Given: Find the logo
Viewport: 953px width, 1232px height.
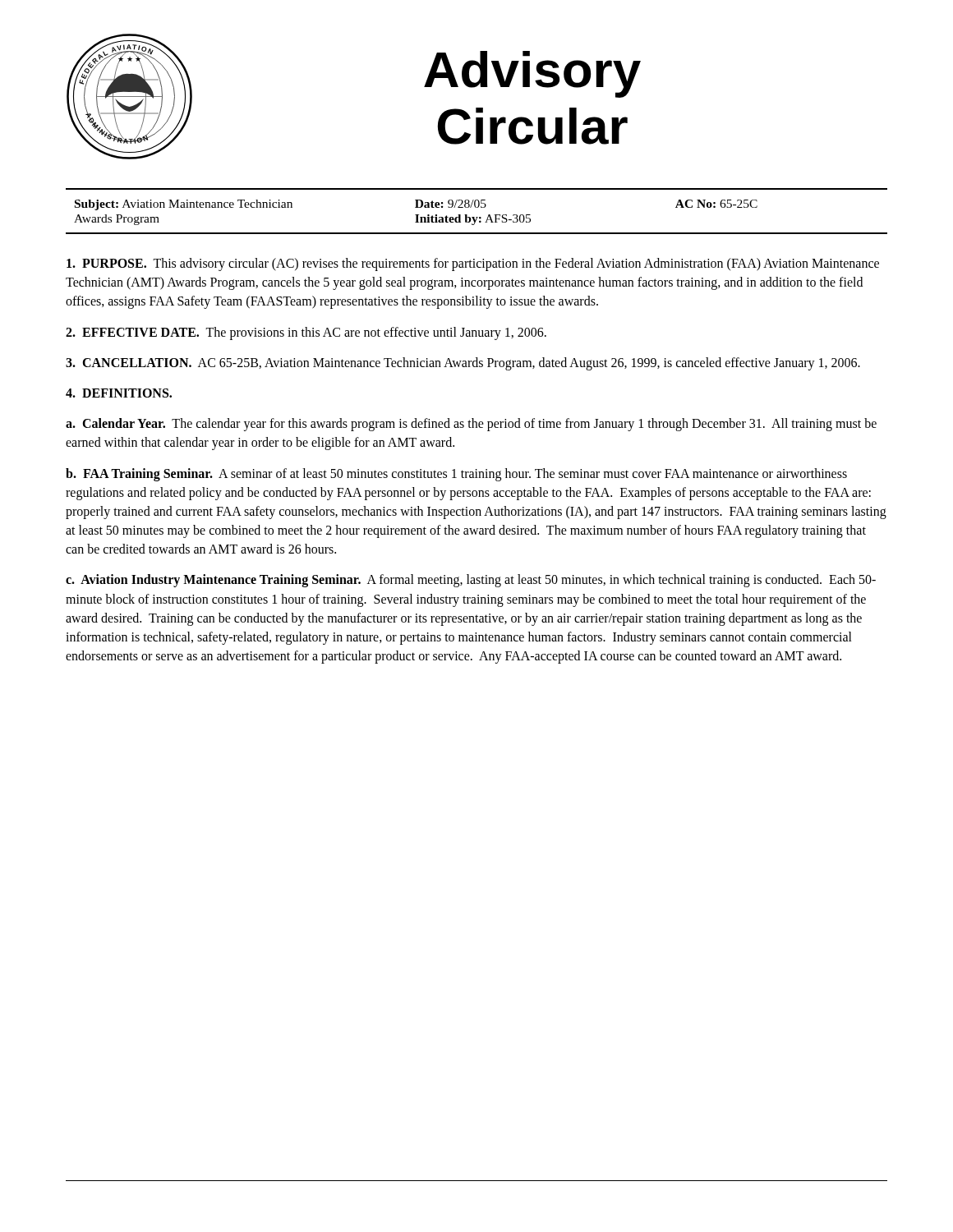Looking at the screenshot, I should (138, 98).
